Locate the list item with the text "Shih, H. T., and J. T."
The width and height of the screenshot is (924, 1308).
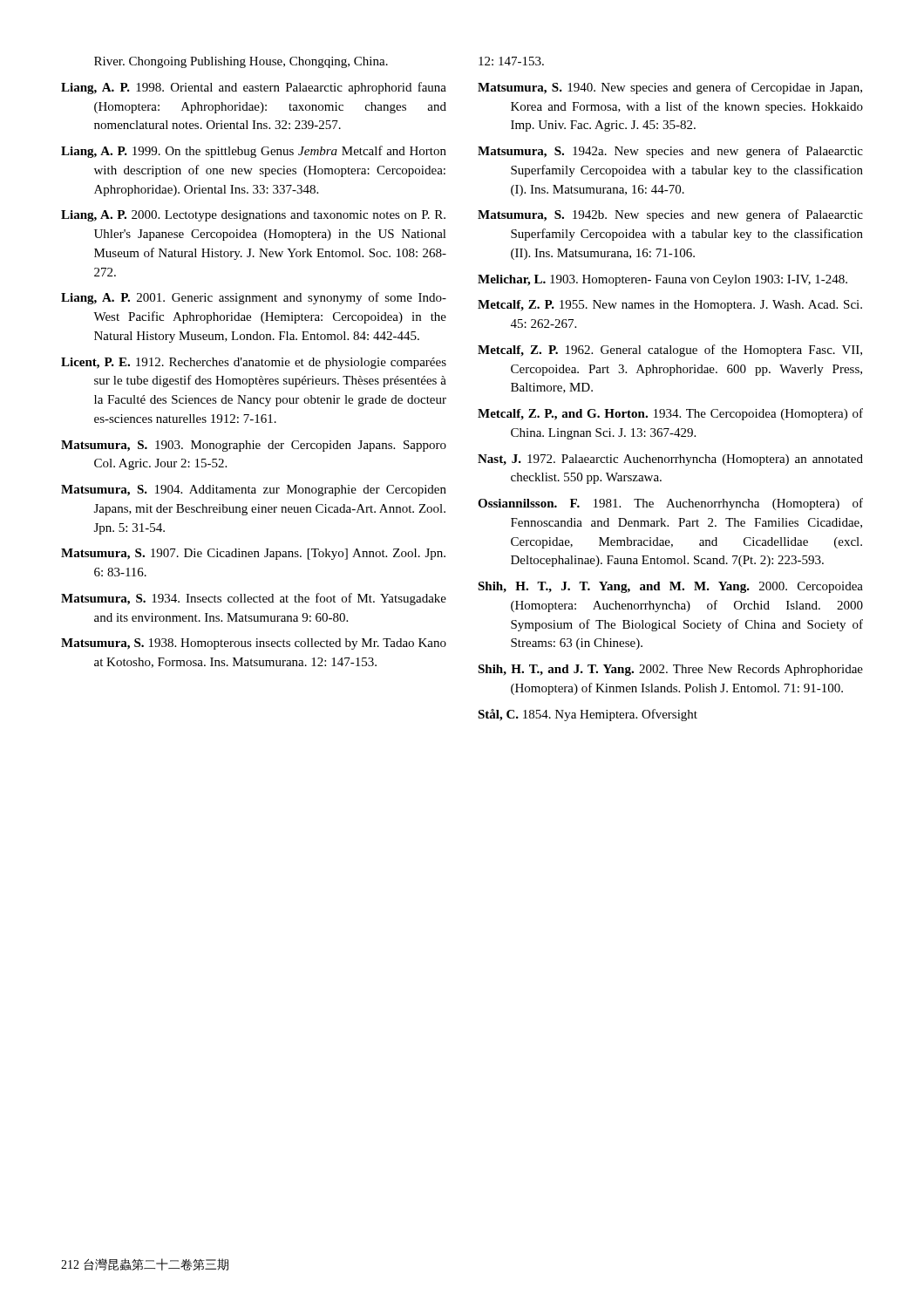670,678
